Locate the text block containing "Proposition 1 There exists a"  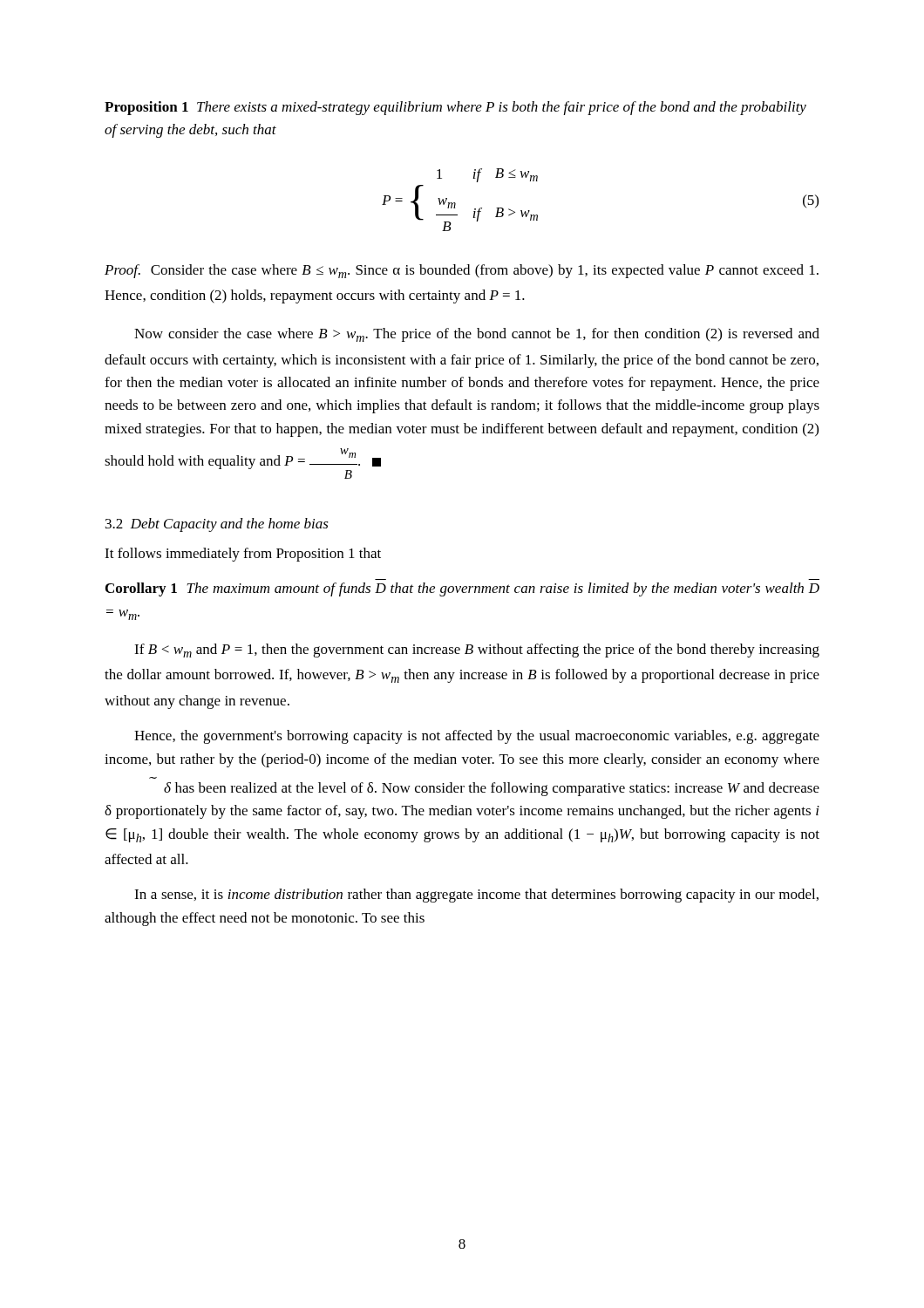tap(455, 118)
